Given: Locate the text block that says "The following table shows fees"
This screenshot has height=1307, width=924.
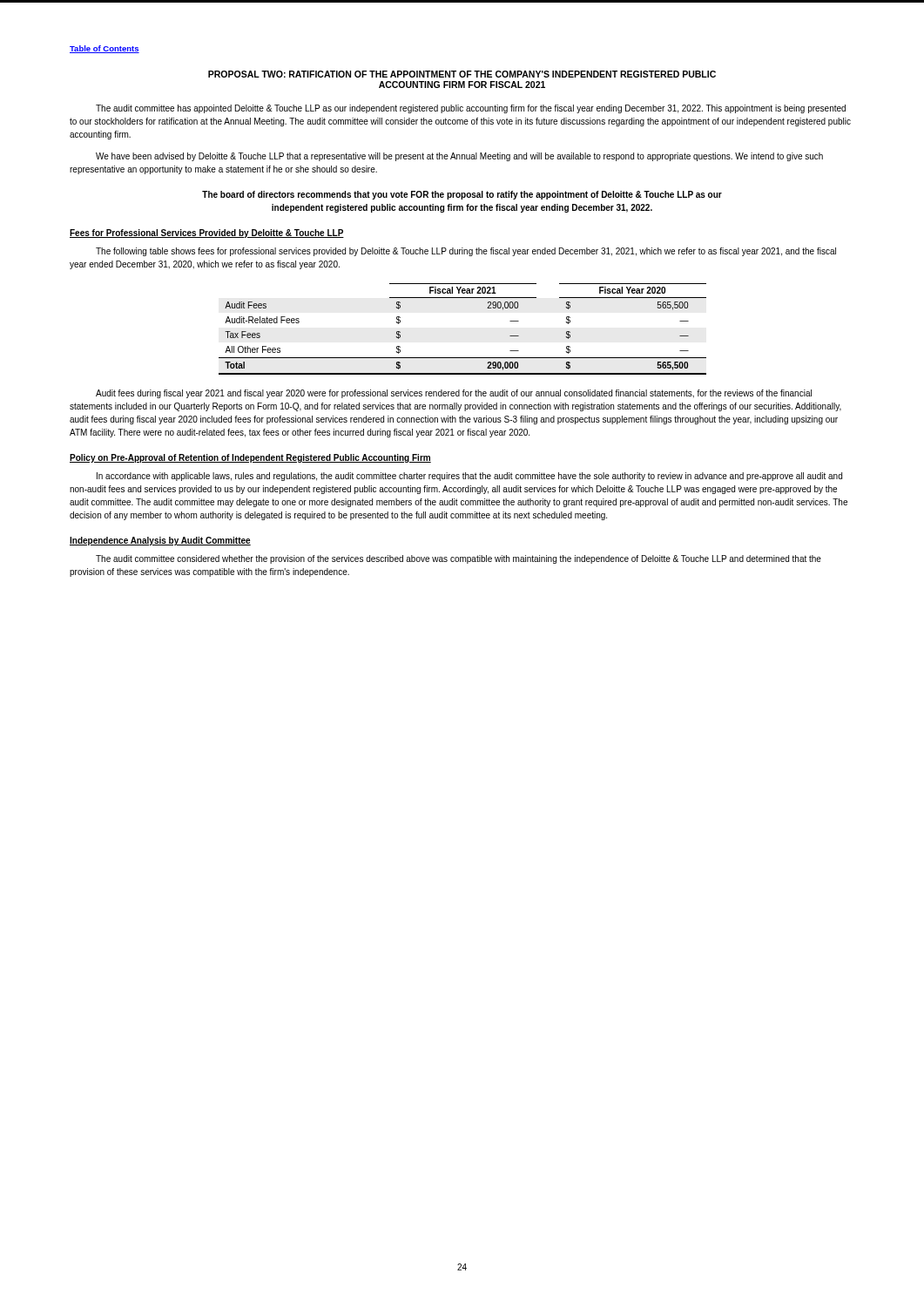Looking at the screenshot, I should click(x=453, y=258).
